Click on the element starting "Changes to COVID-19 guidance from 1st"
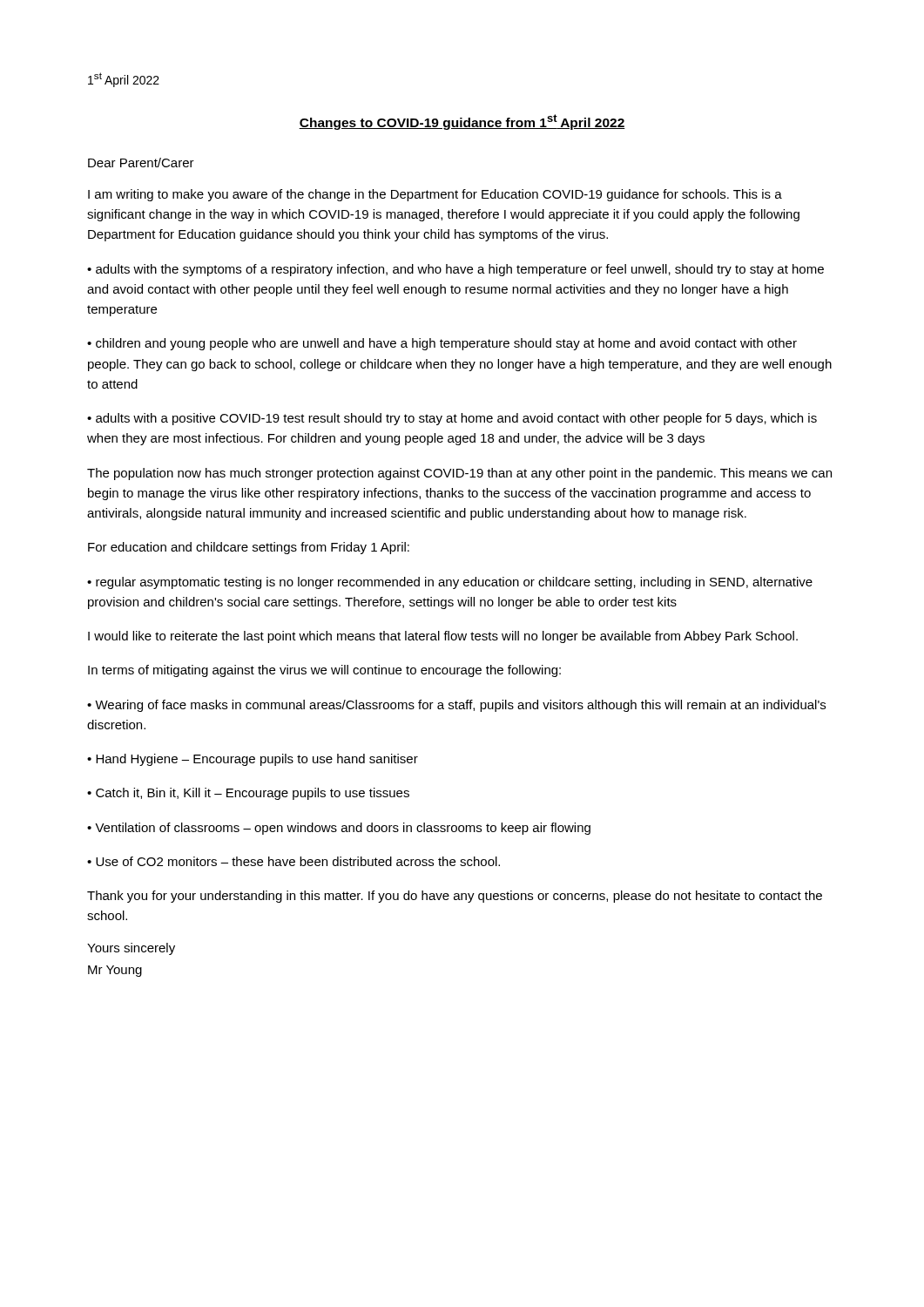 click(462, 120)
